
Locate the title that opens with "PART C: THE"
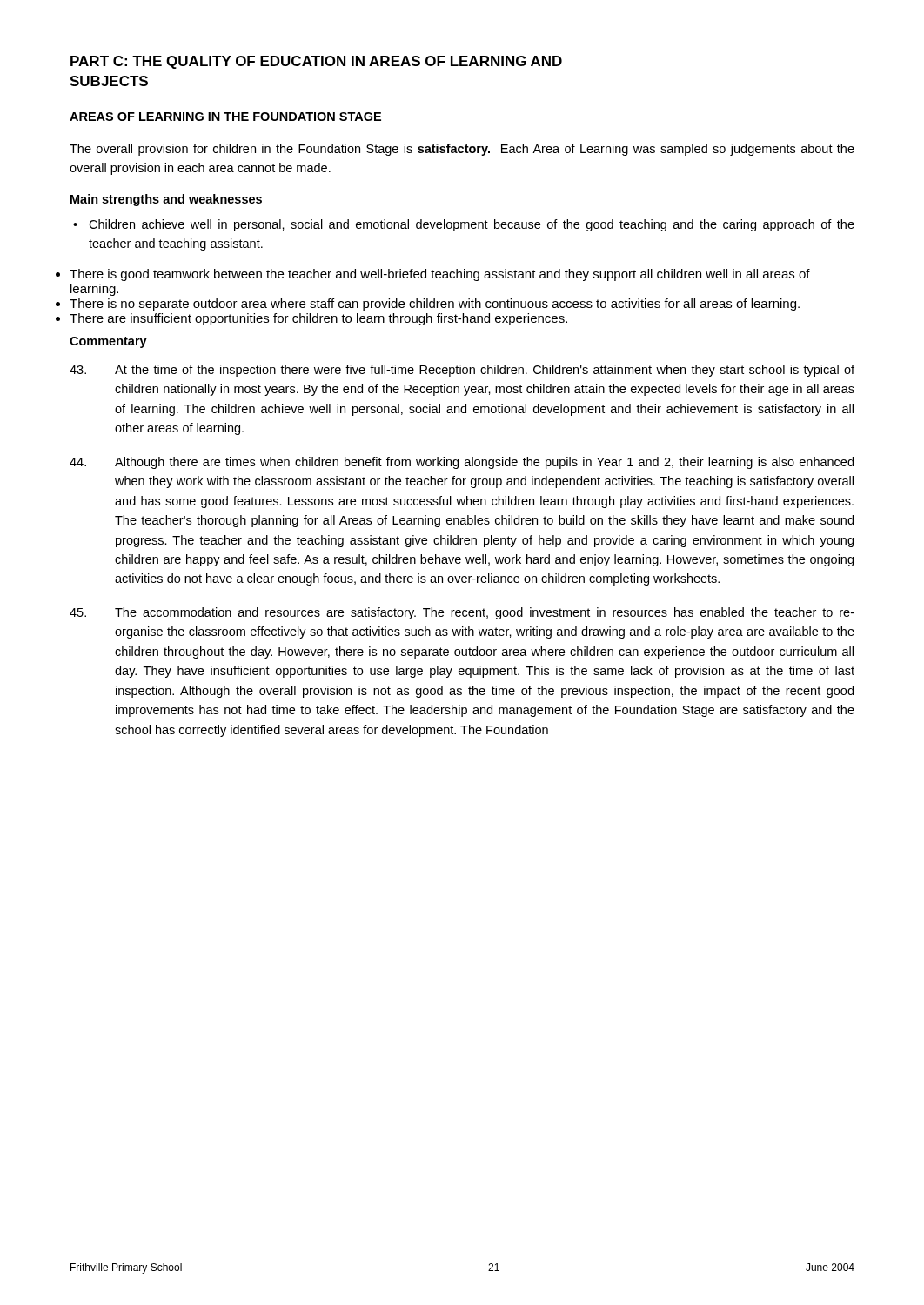pos(462,72)
